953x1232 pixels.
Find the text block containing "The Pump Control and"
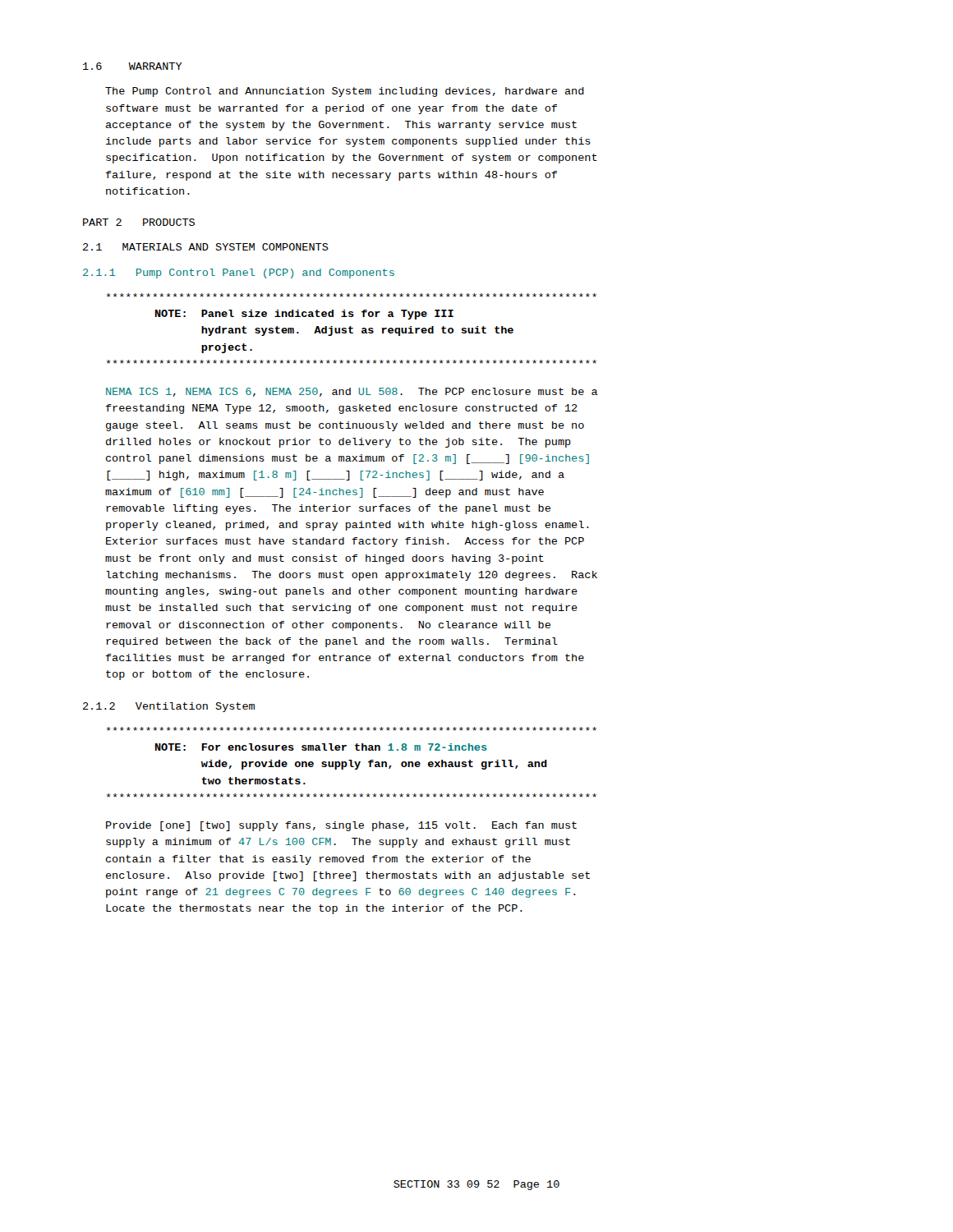point(351,142)
